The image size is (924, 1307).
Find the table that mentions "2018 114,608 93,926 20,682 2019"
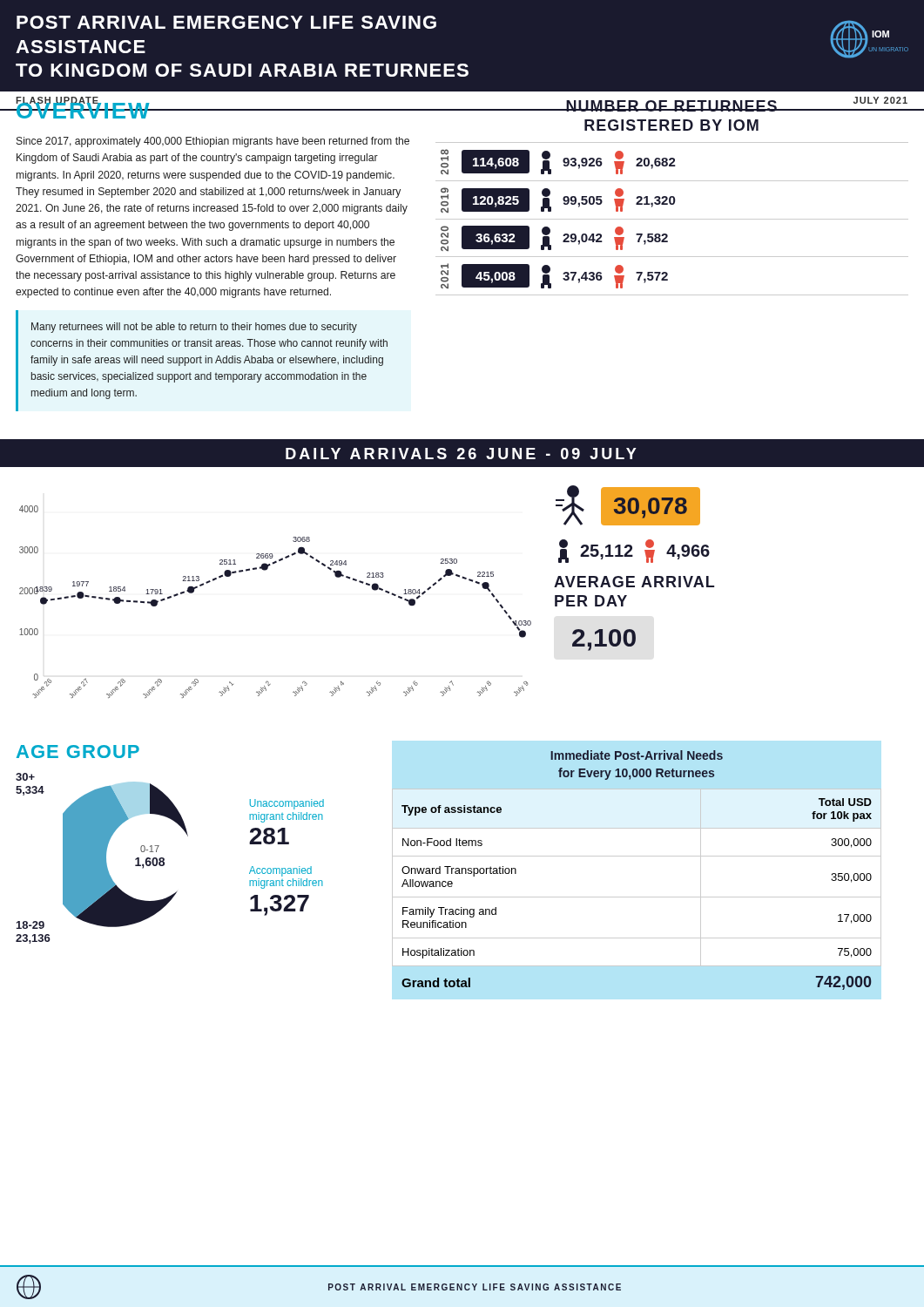click(672, 219)
